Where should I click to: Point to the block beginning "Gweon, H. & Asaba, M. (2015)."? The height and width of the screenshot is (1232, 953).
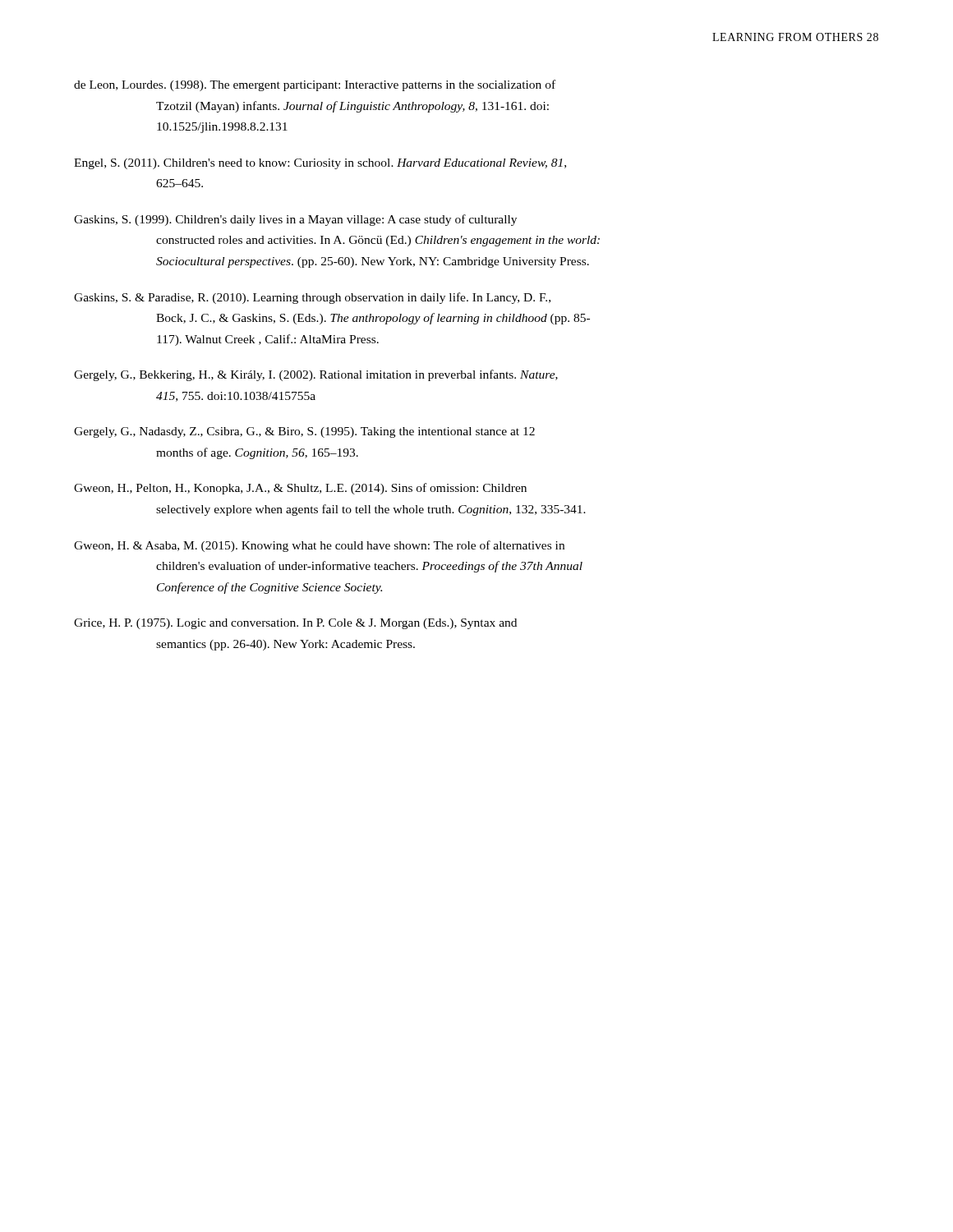click(x=476, y=566)
